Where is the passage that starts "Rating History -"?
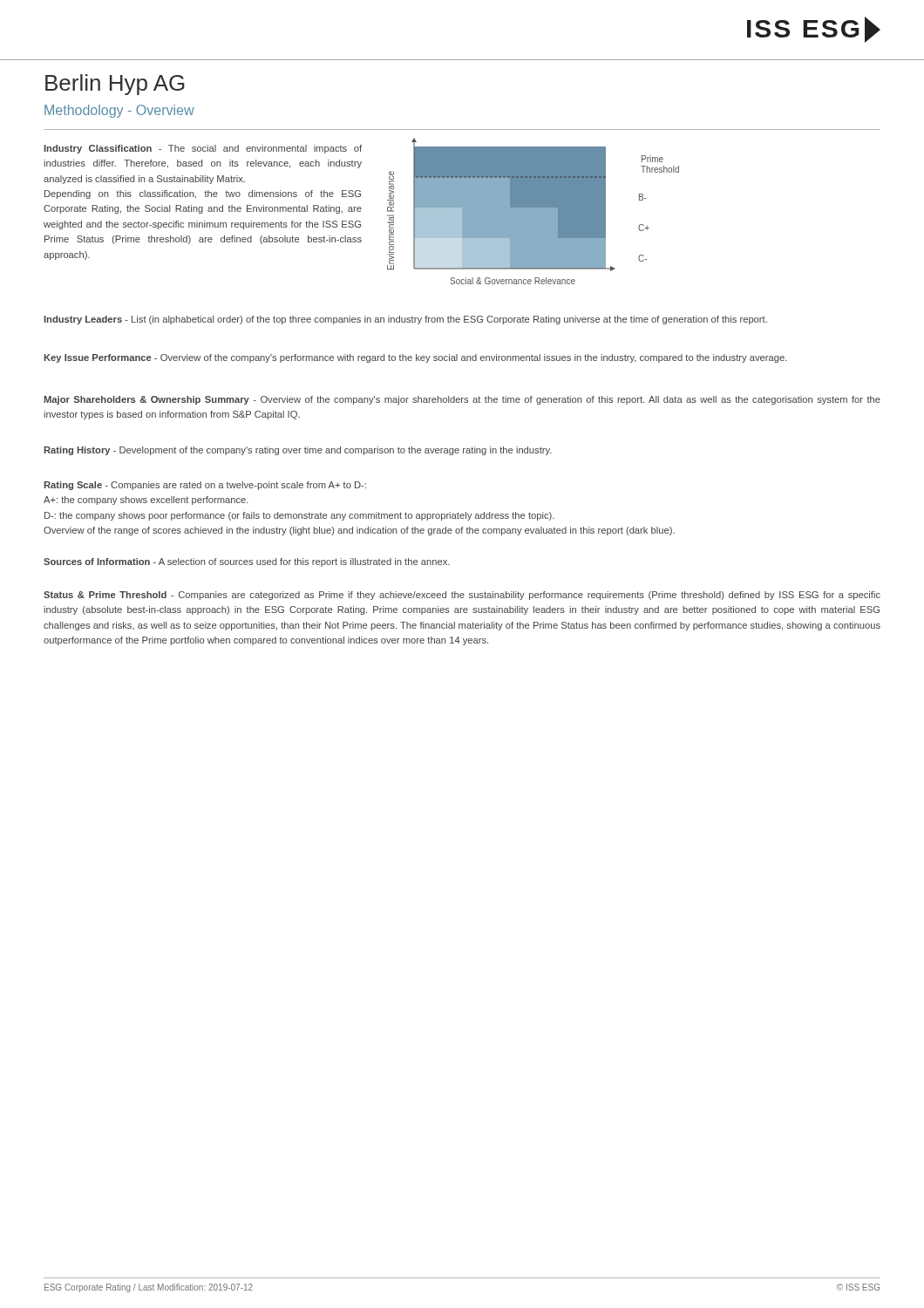Image resolution: width=924 pixels, height=1308 pixels. pyautogui.click(x=298, y=450)
